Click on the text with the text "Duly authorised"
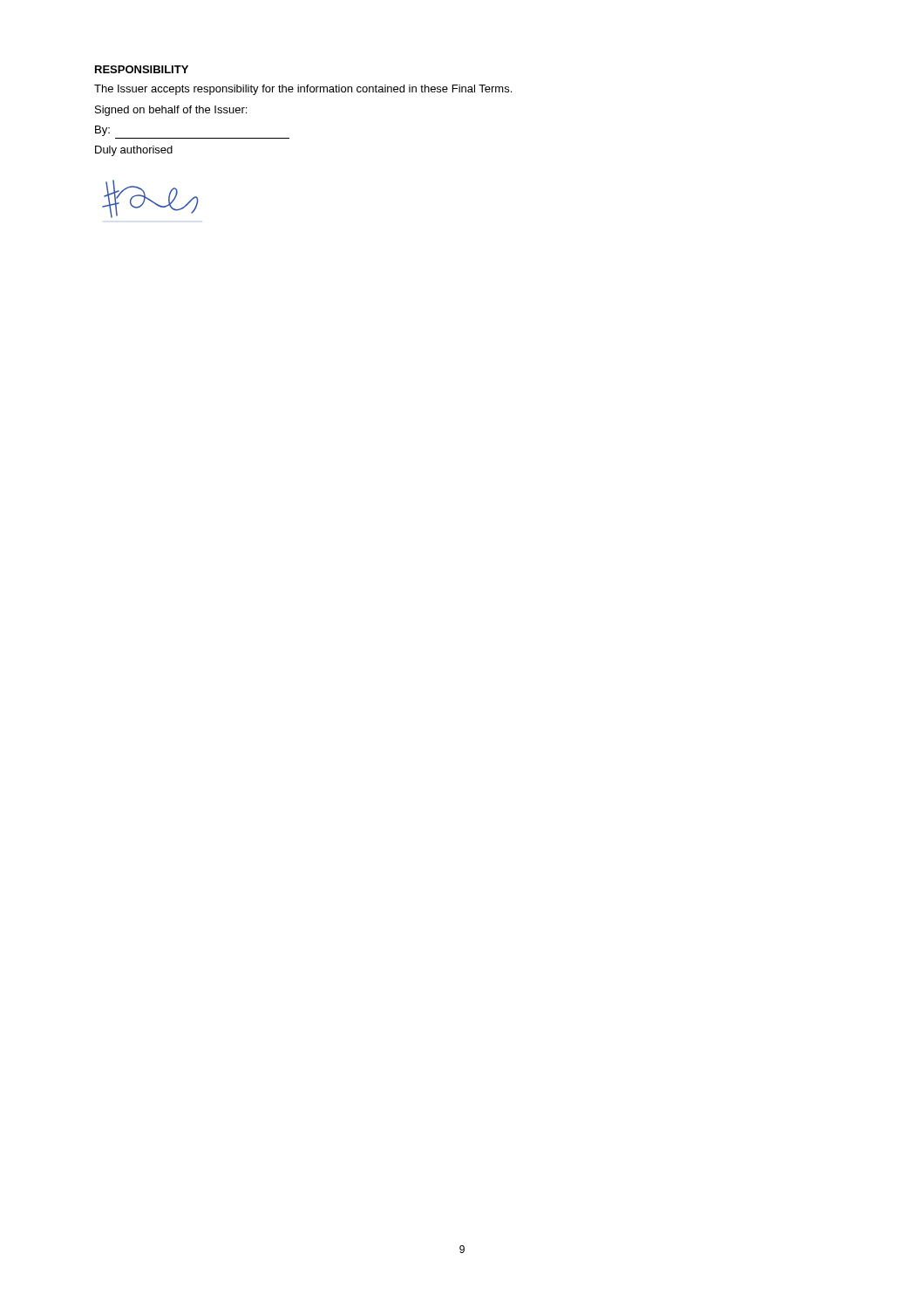 pos(134,149)
